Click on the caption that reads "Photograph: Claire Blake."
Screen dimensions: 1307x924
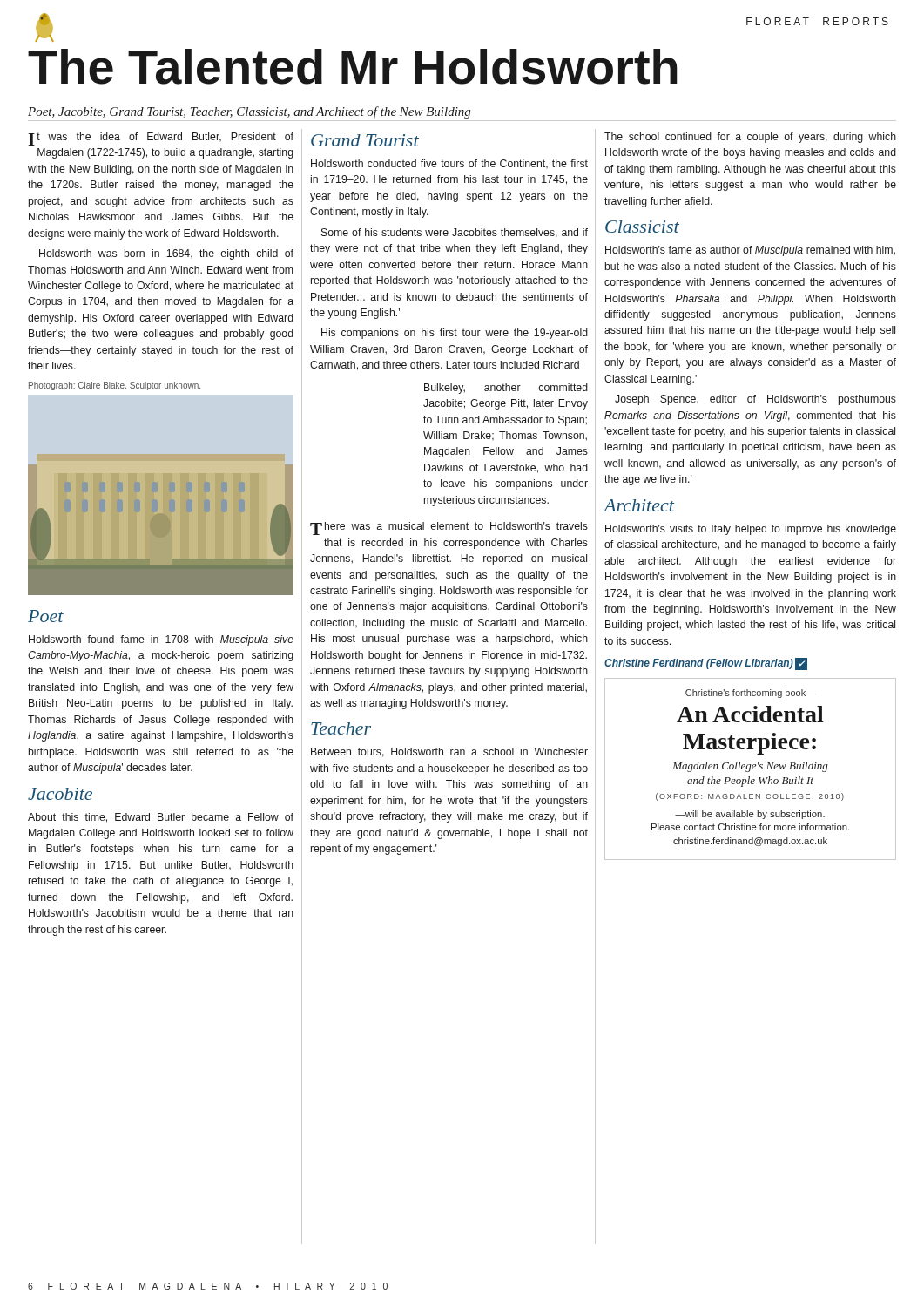coord(115,385)
